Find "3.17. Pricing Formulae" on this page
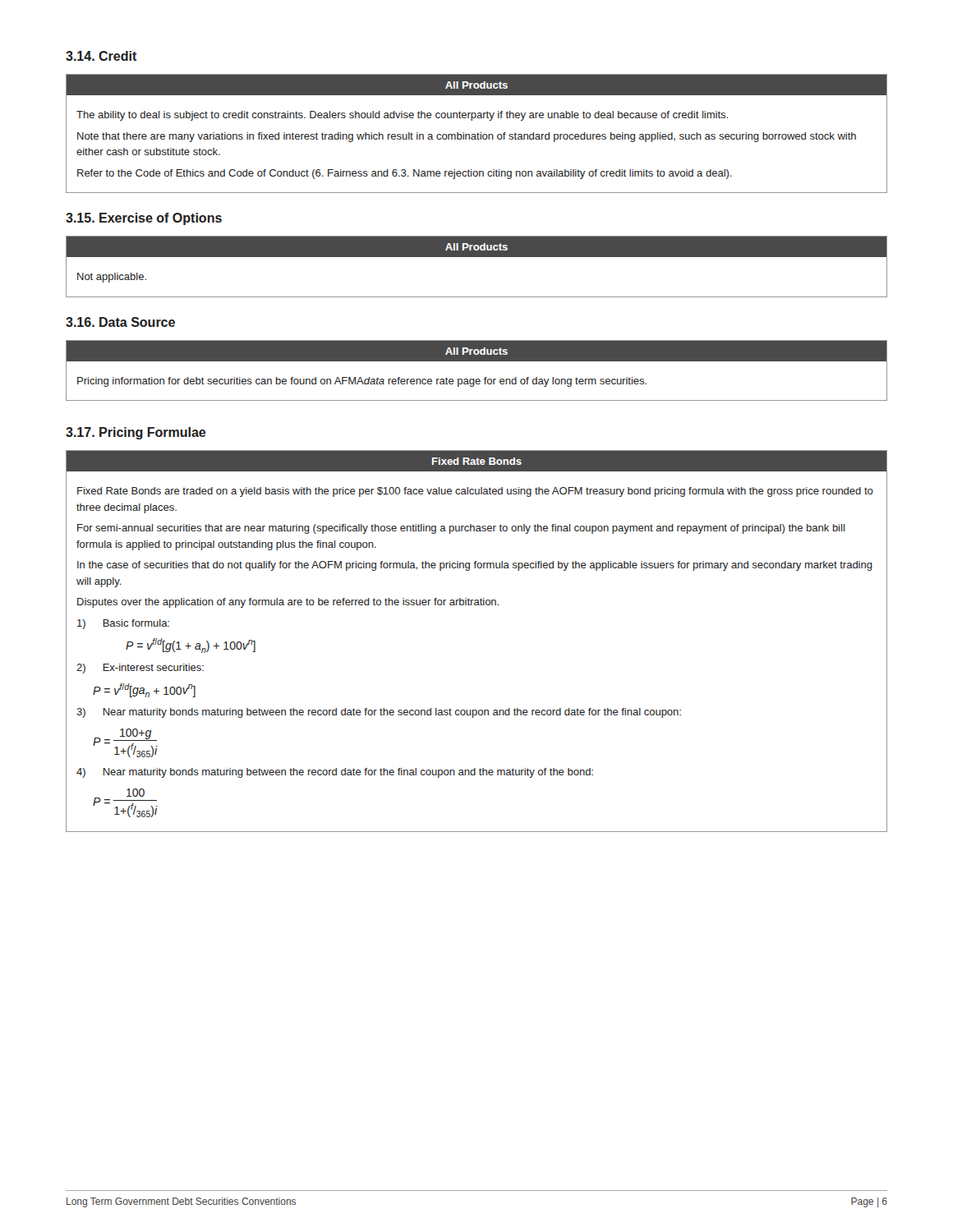953x1232 pixels. coord(136,432)
